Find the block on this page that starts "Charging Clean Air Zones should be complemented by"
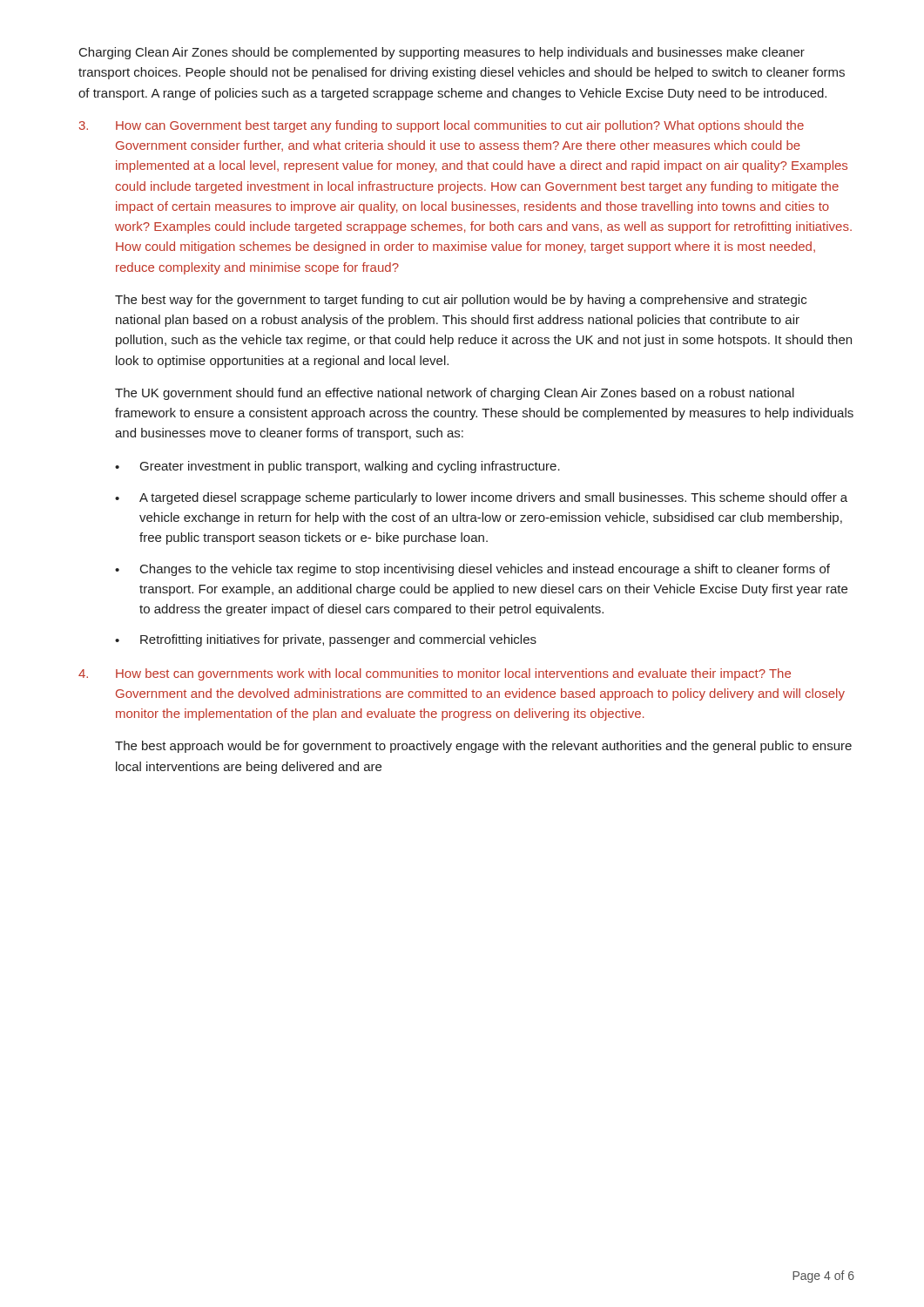This screenshot has width=924, height=1307. click(x=462, y=72)
